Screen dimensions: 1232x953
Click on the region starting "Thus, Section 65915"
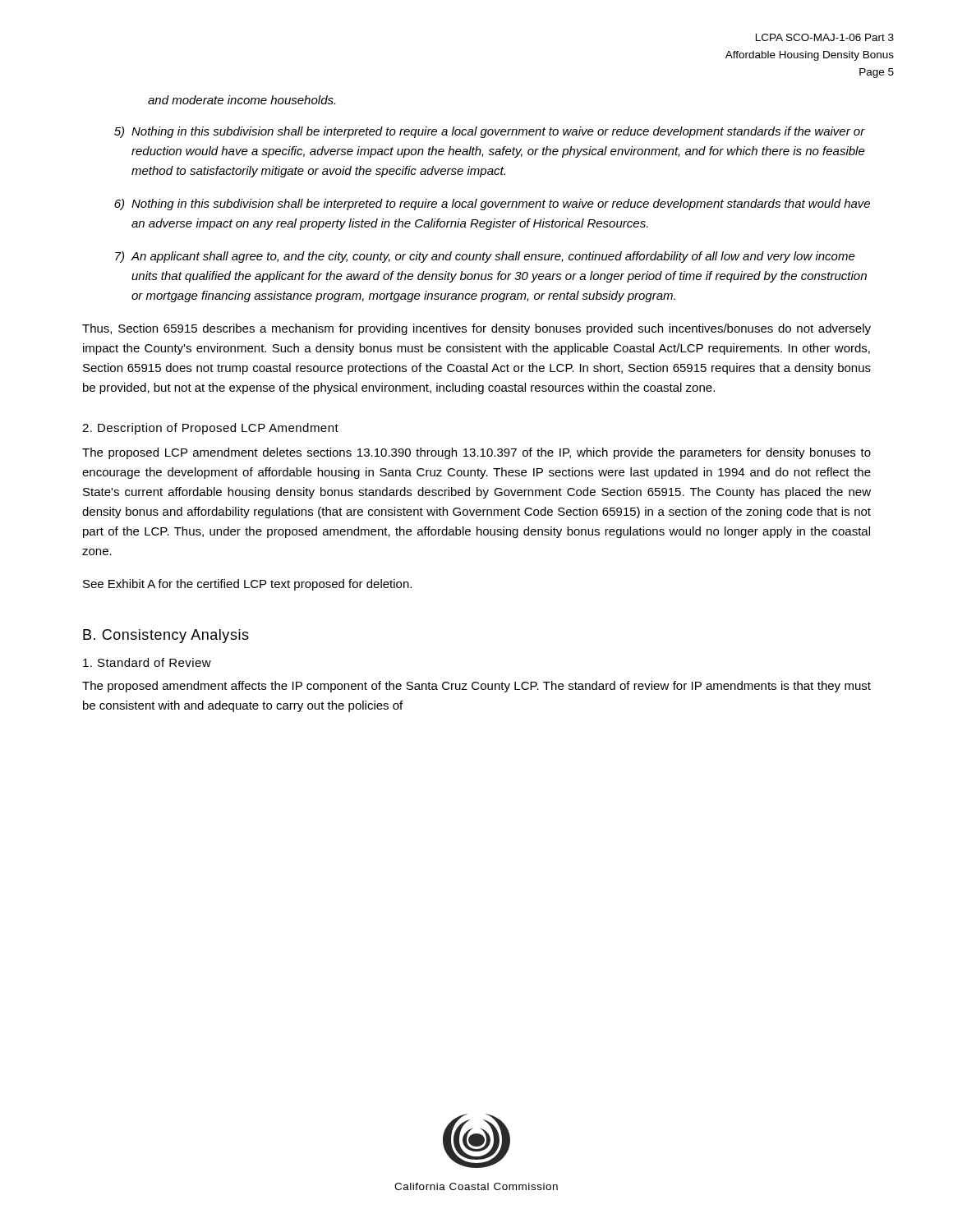pyautogui.click(x=476, y=358)
